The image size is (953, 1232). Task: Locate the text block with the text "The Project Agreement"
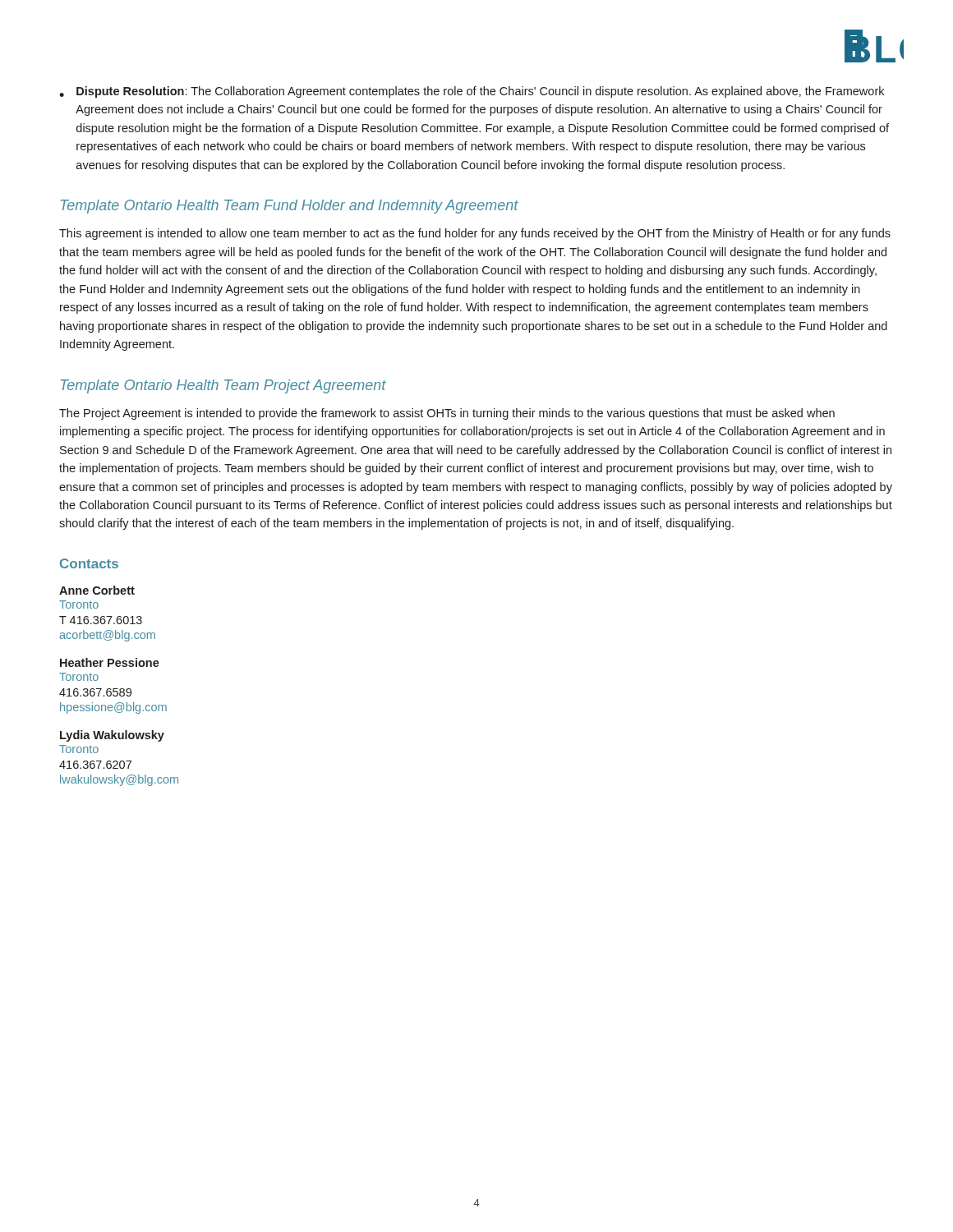[476, 468]
